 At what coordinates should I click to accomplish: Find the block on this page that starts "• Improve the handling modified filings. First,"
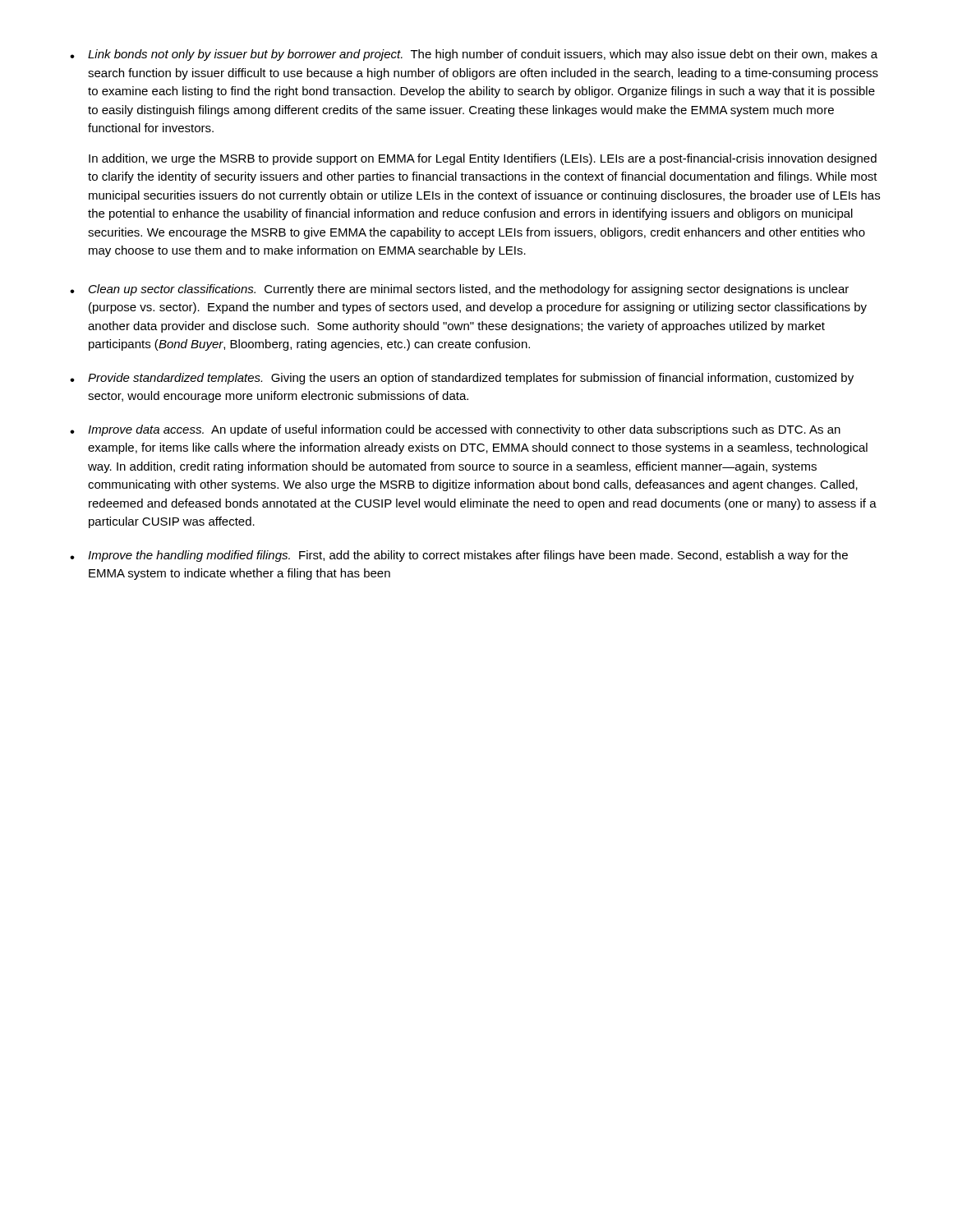(x=476, y=564)
